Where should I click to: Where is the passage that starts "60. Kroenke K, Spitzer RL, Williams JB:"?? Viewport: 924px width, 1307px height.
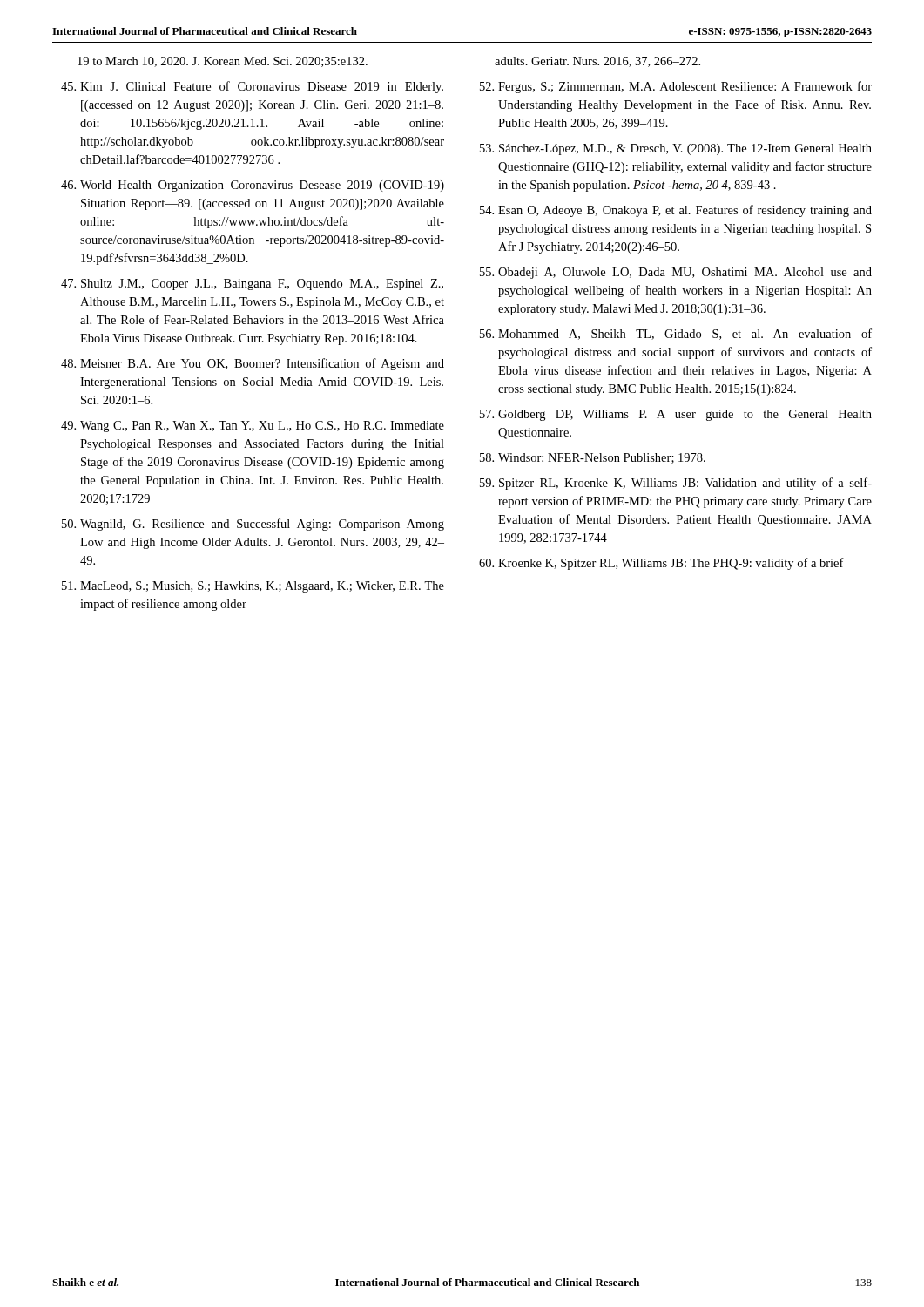point(671,564)
